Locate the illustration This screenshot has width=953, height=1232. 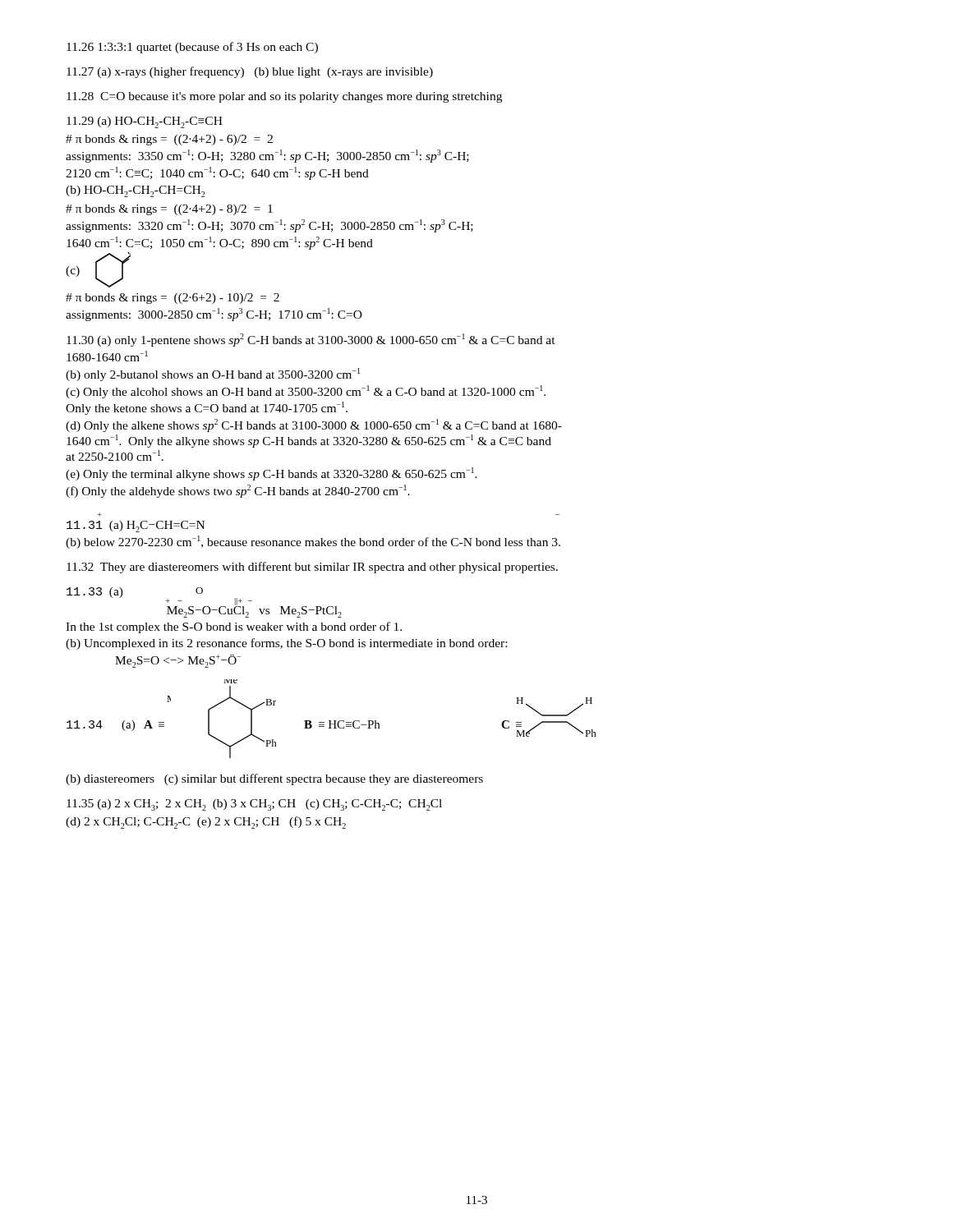(x=476, y=720)
